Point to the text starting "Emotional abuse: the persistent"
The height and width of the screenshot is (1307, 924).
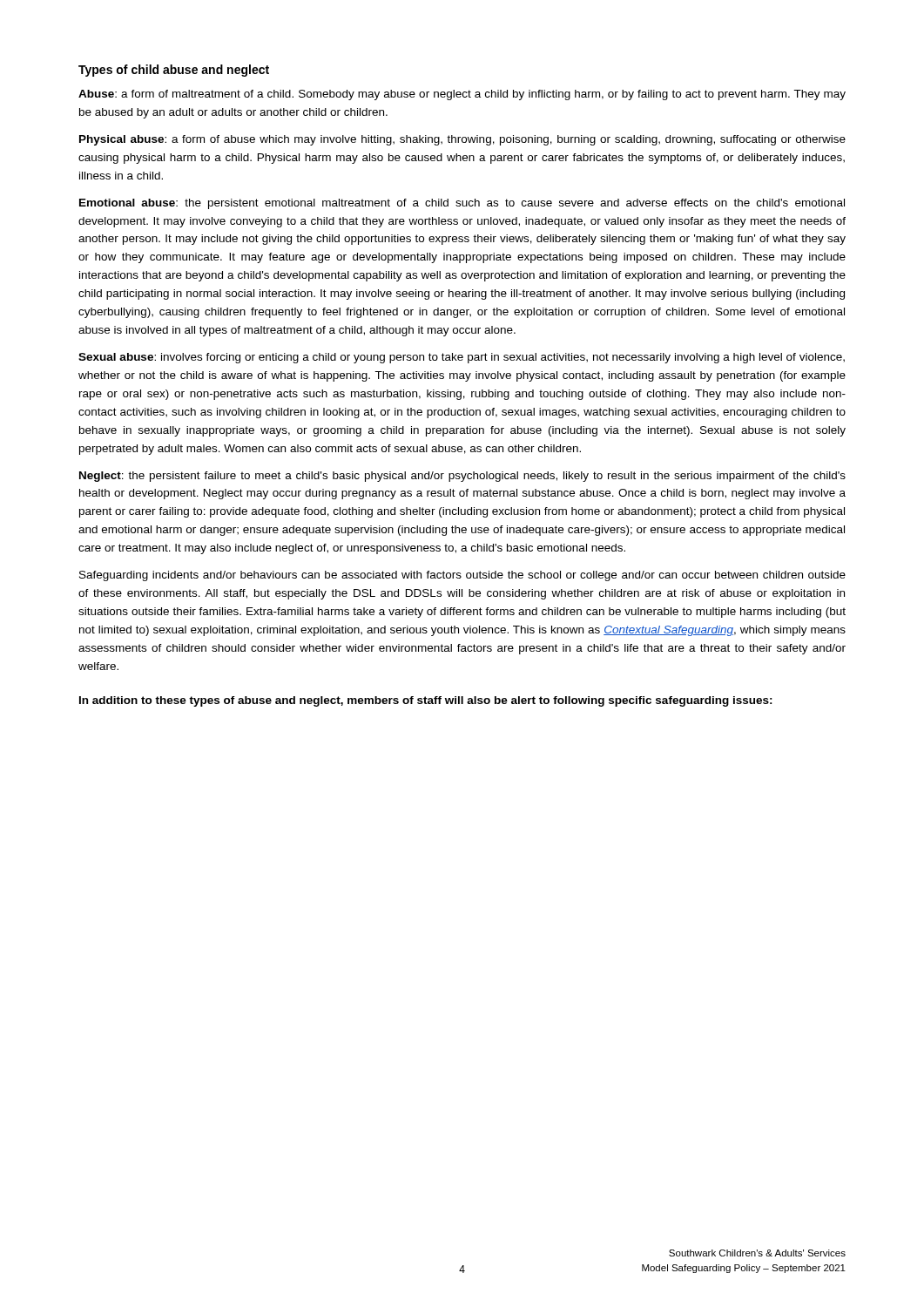[462, 266]
